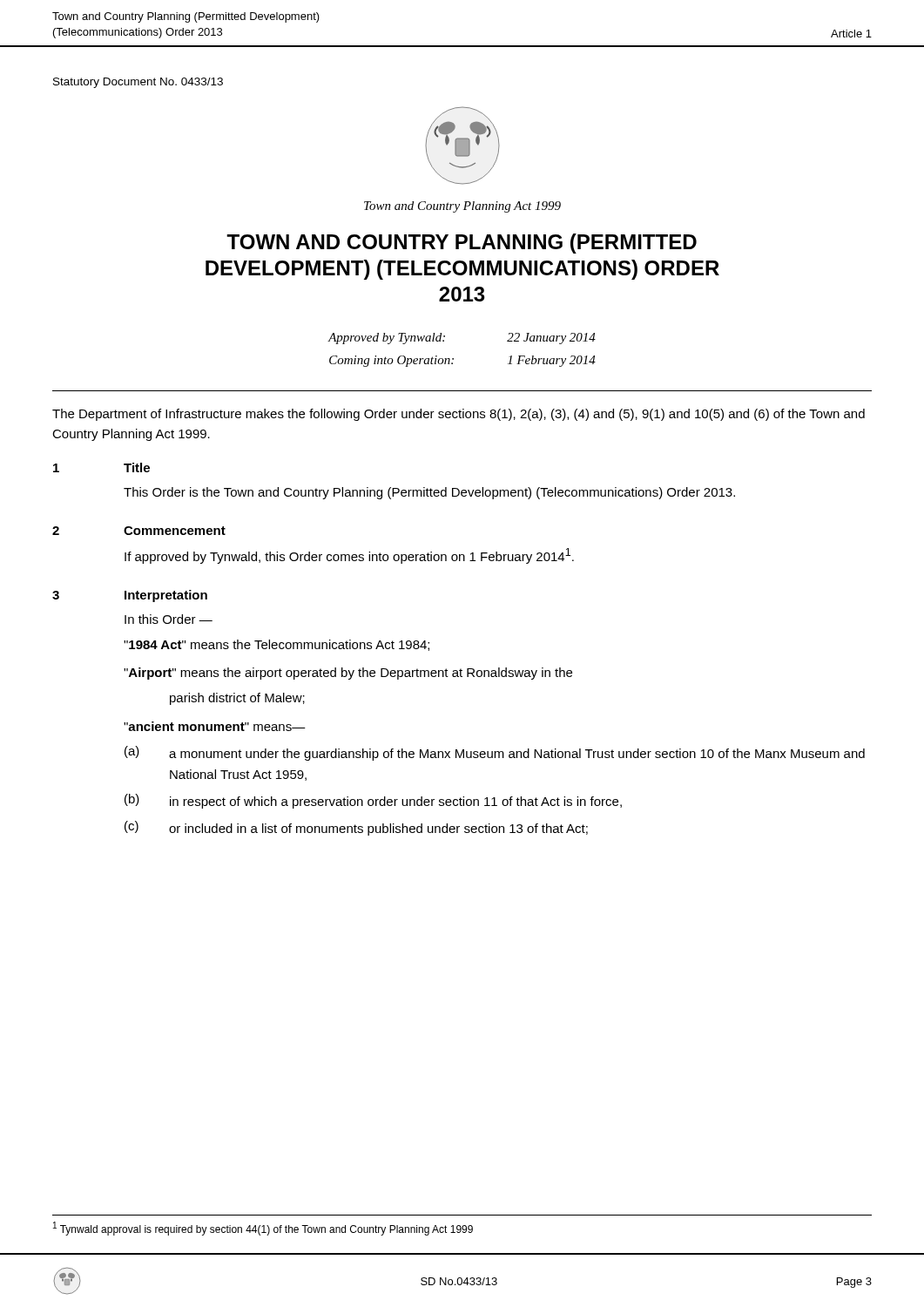
Task: Point to the block beginning ""Airport" means the airport operated by"
Action: [x=348, y=672]
